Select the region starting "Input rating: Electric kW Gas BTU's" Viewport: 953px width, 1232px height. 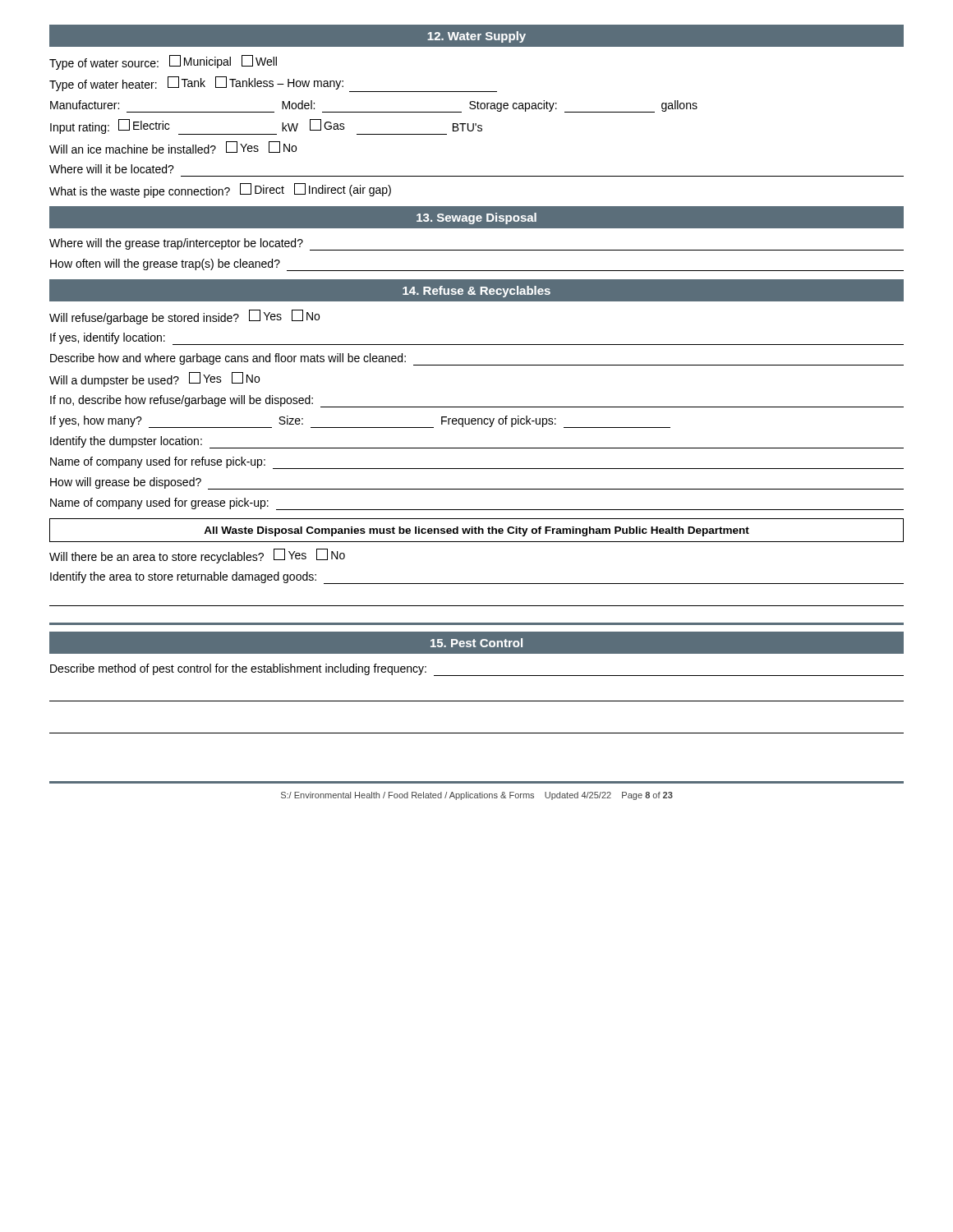click(x=266, y=127)
